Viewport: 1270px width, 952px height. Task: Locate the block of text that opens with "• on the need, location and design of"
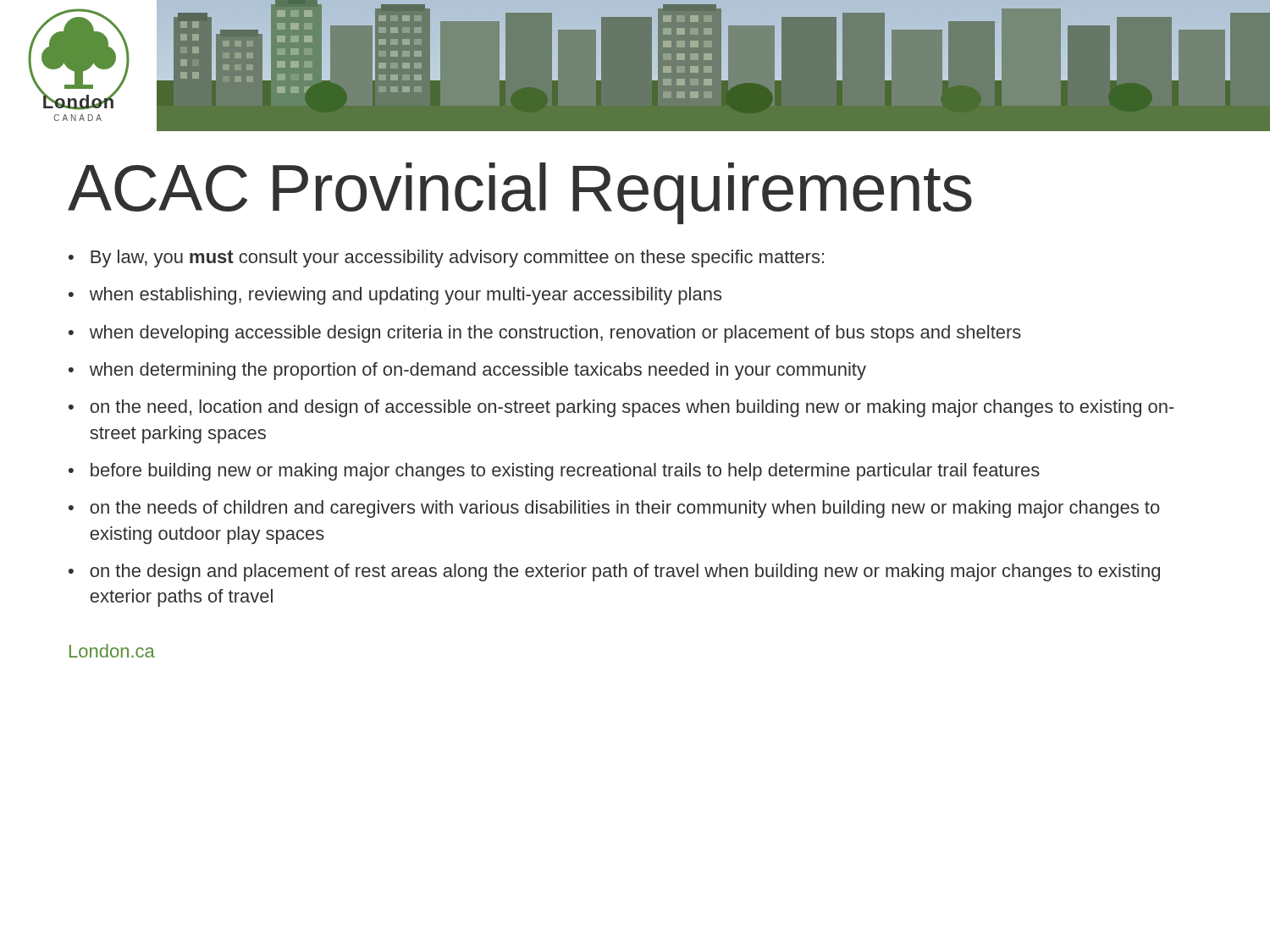(635, 420)
